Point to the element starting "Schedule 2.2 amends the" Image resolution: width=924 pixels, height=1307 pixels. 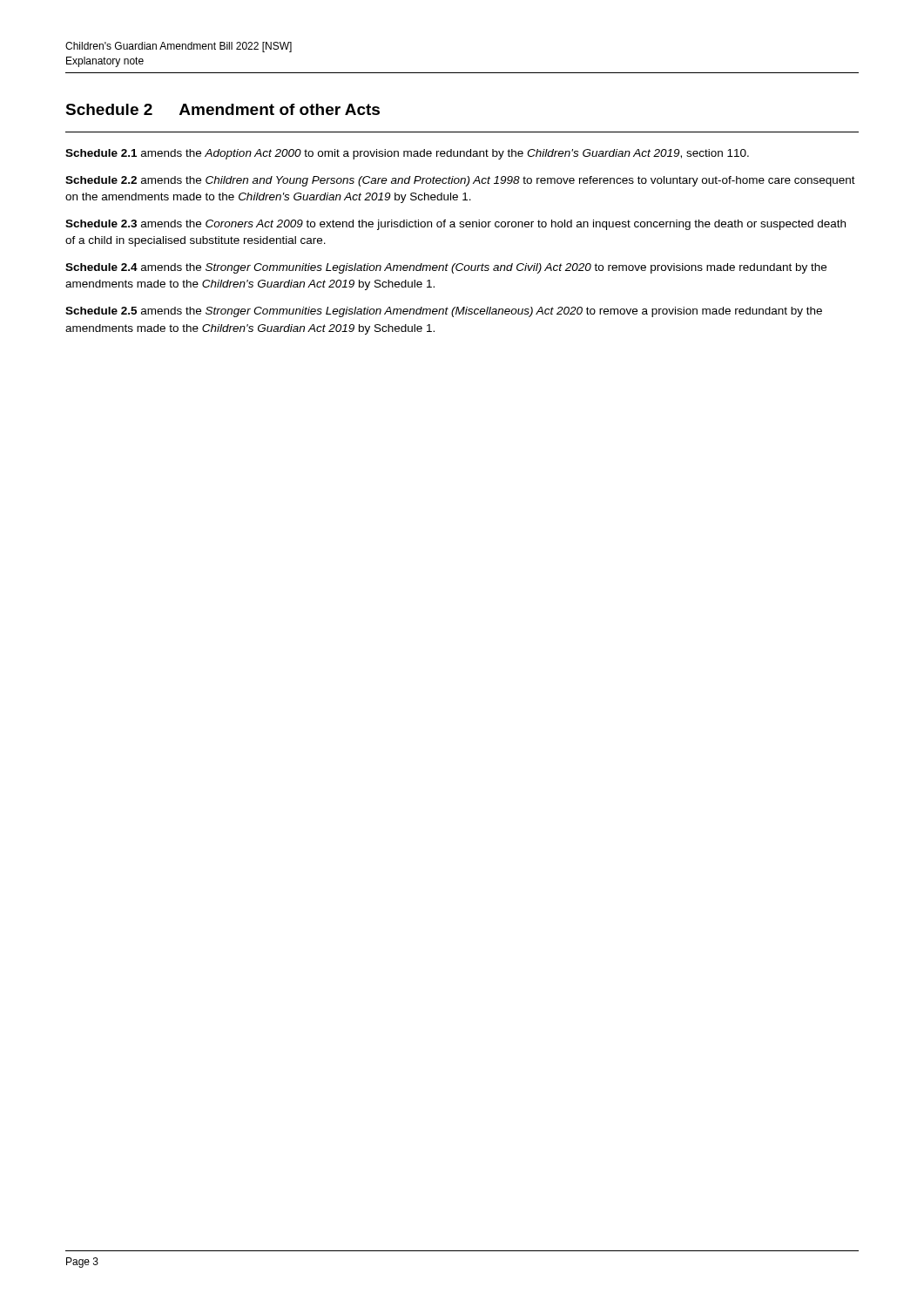460,188
